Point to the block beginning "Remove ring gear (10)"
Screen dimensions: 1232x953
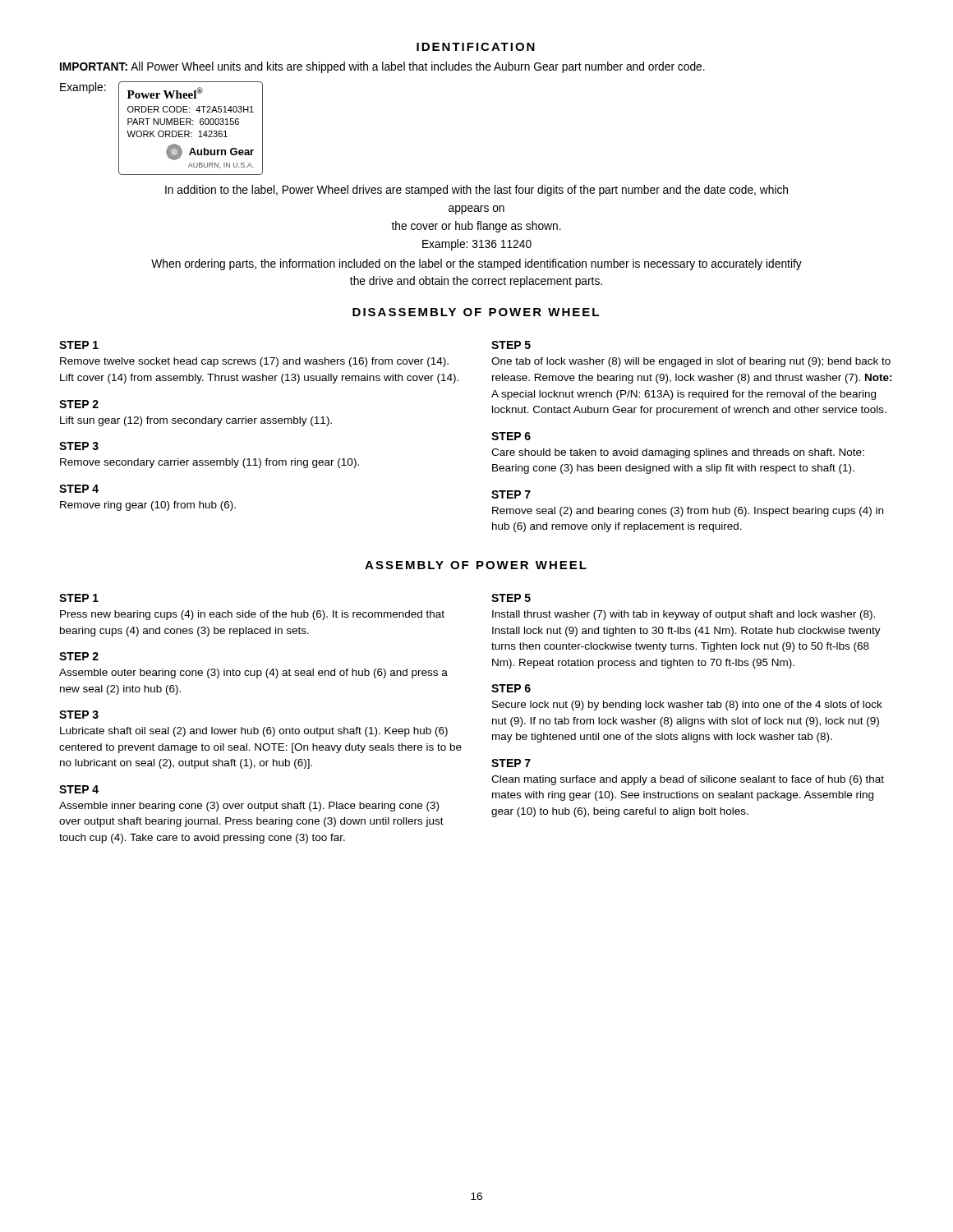[x=148, y=505]
